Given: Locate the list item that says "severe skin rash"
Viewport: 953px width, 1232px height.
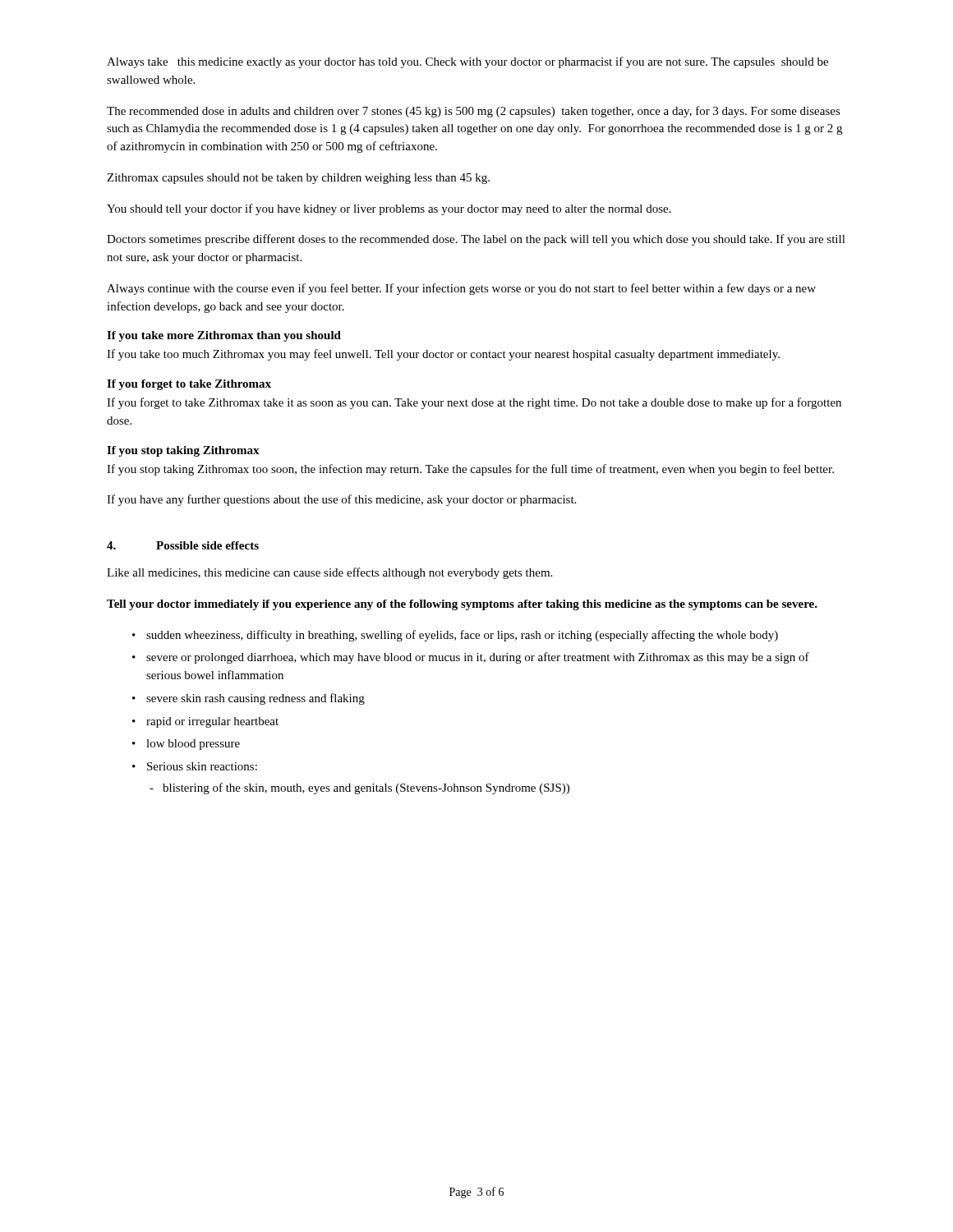Looking at the screenshot, I should [255, 698].
